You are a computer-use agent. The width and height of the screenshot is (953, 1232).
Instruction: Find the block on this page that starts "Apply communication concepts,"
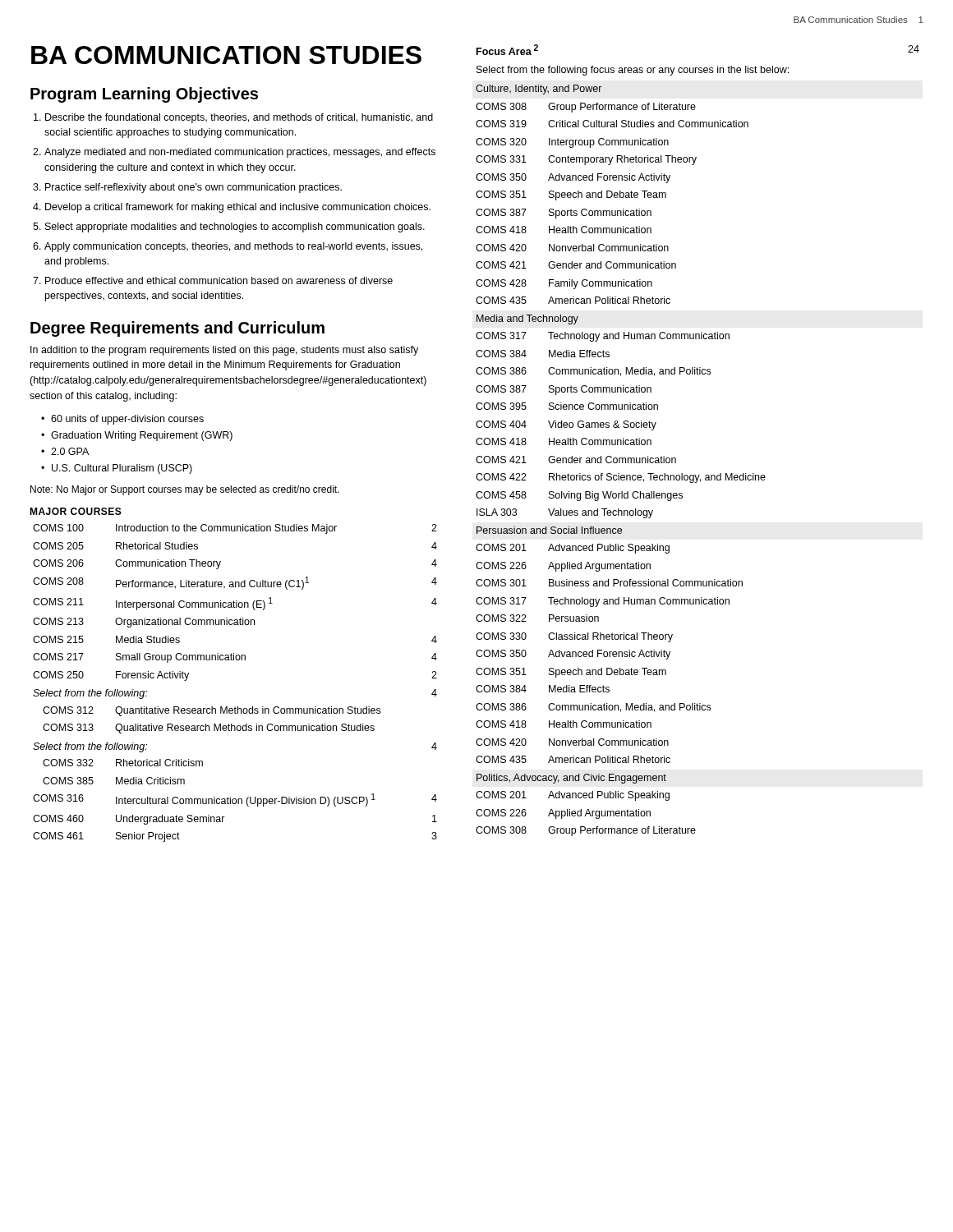(234, 254)
